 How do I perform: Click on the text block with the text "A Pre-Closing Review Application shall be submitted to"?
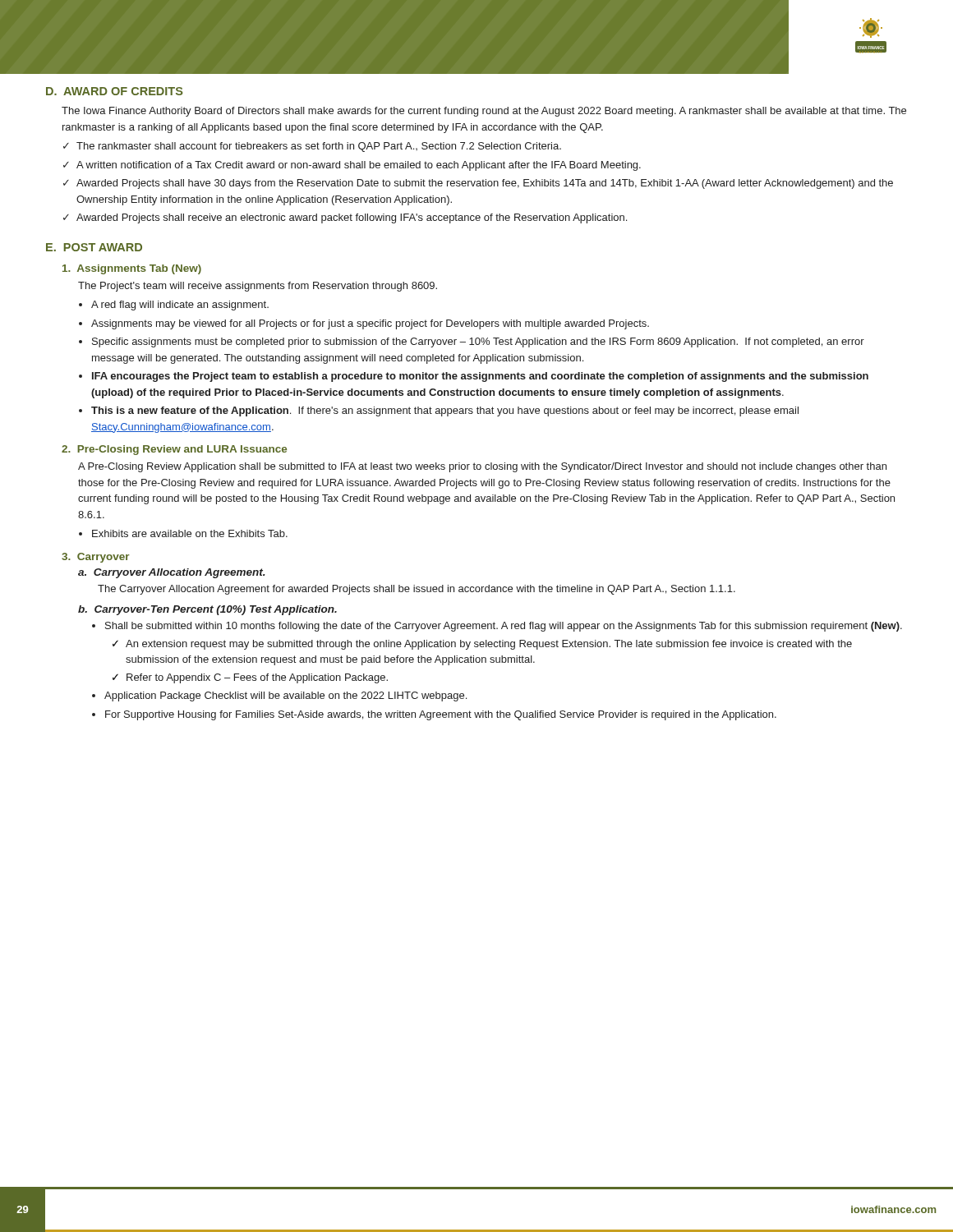pos(487,490)
